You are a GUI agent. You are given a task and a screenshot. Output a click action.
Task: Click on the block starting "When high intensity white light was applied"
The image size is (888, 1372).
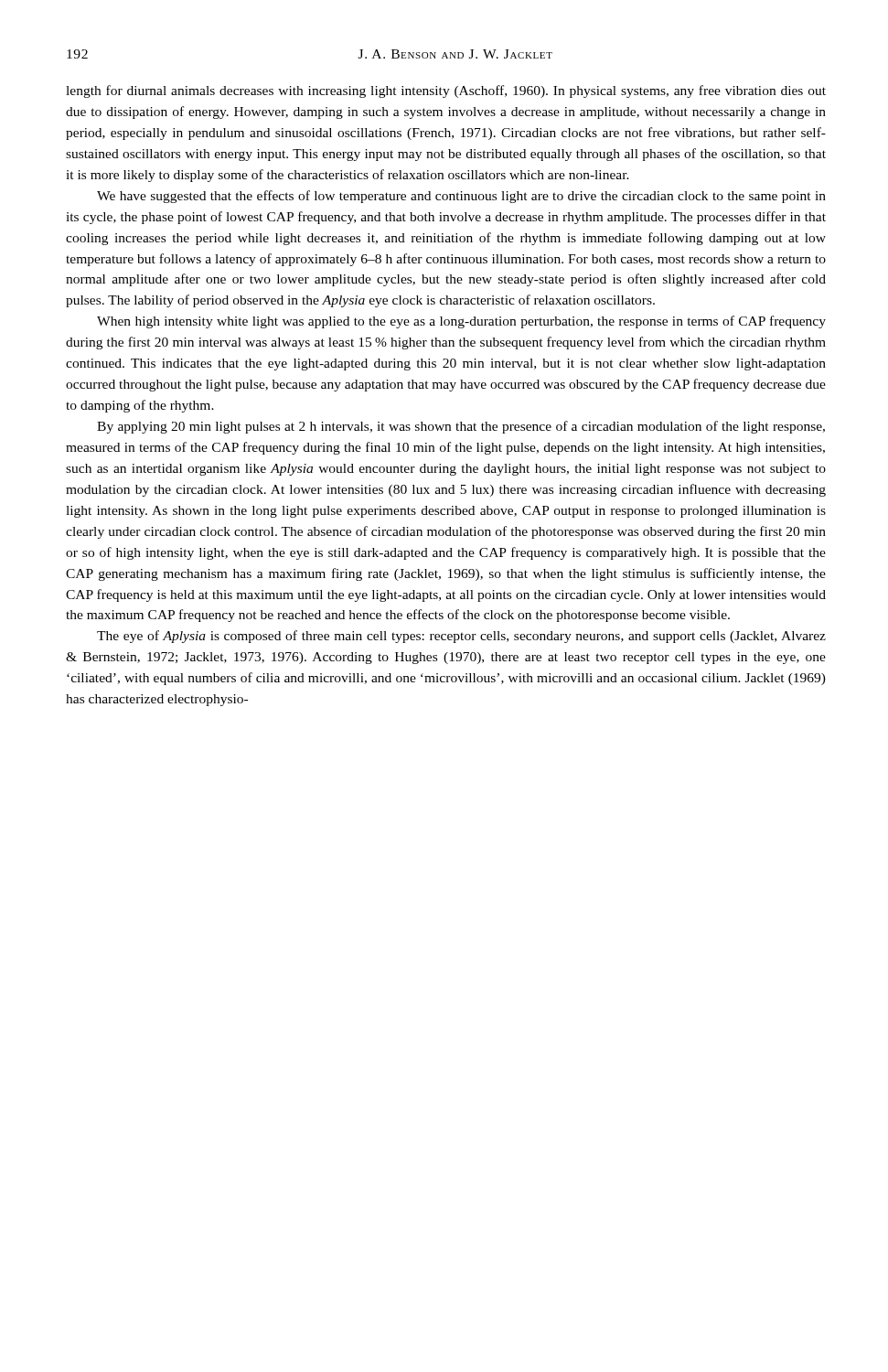(446, 363)
